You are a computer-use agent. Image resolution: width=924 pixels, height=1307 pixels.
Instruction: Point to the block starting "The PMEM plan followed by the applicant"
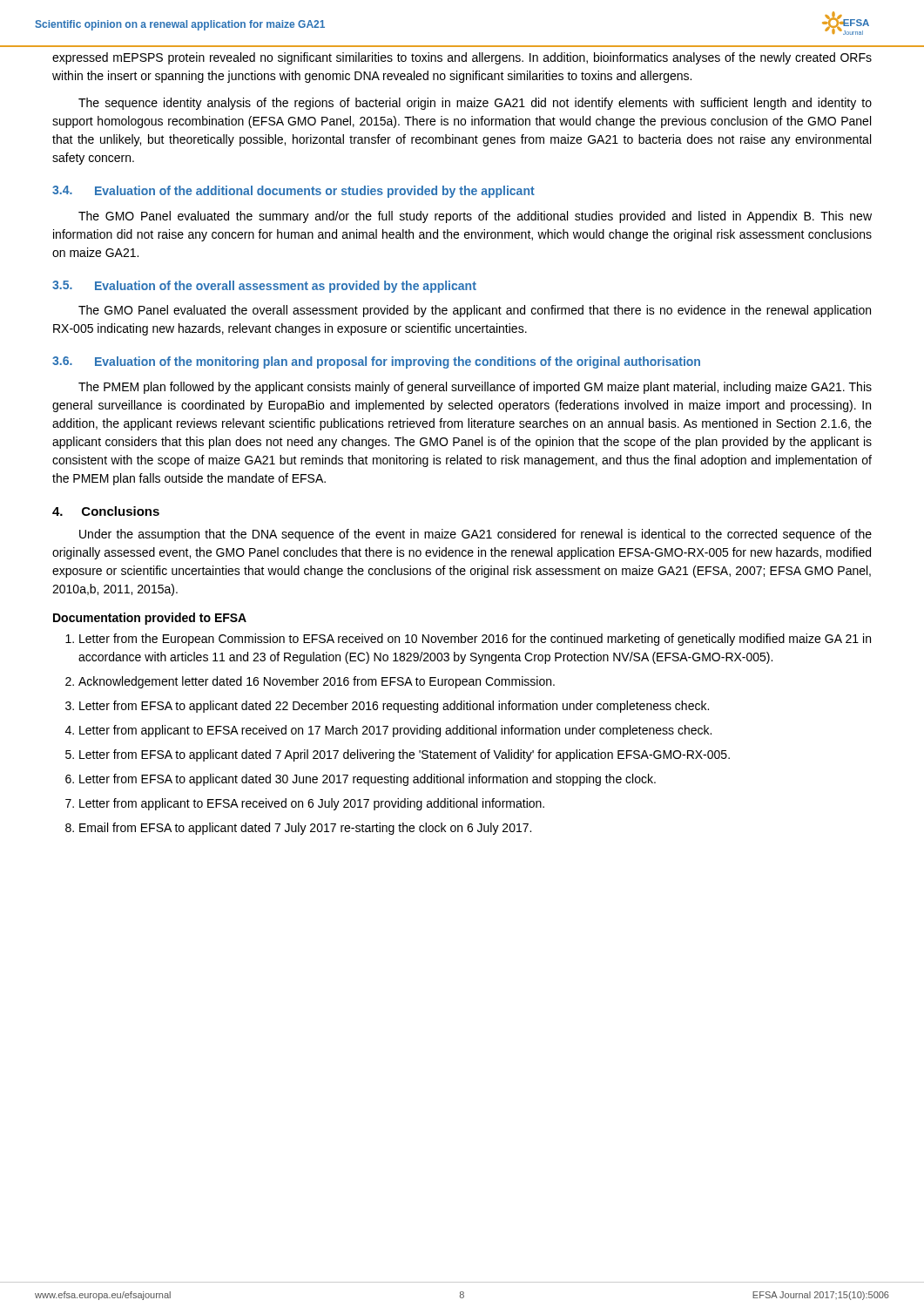point(462,433)
